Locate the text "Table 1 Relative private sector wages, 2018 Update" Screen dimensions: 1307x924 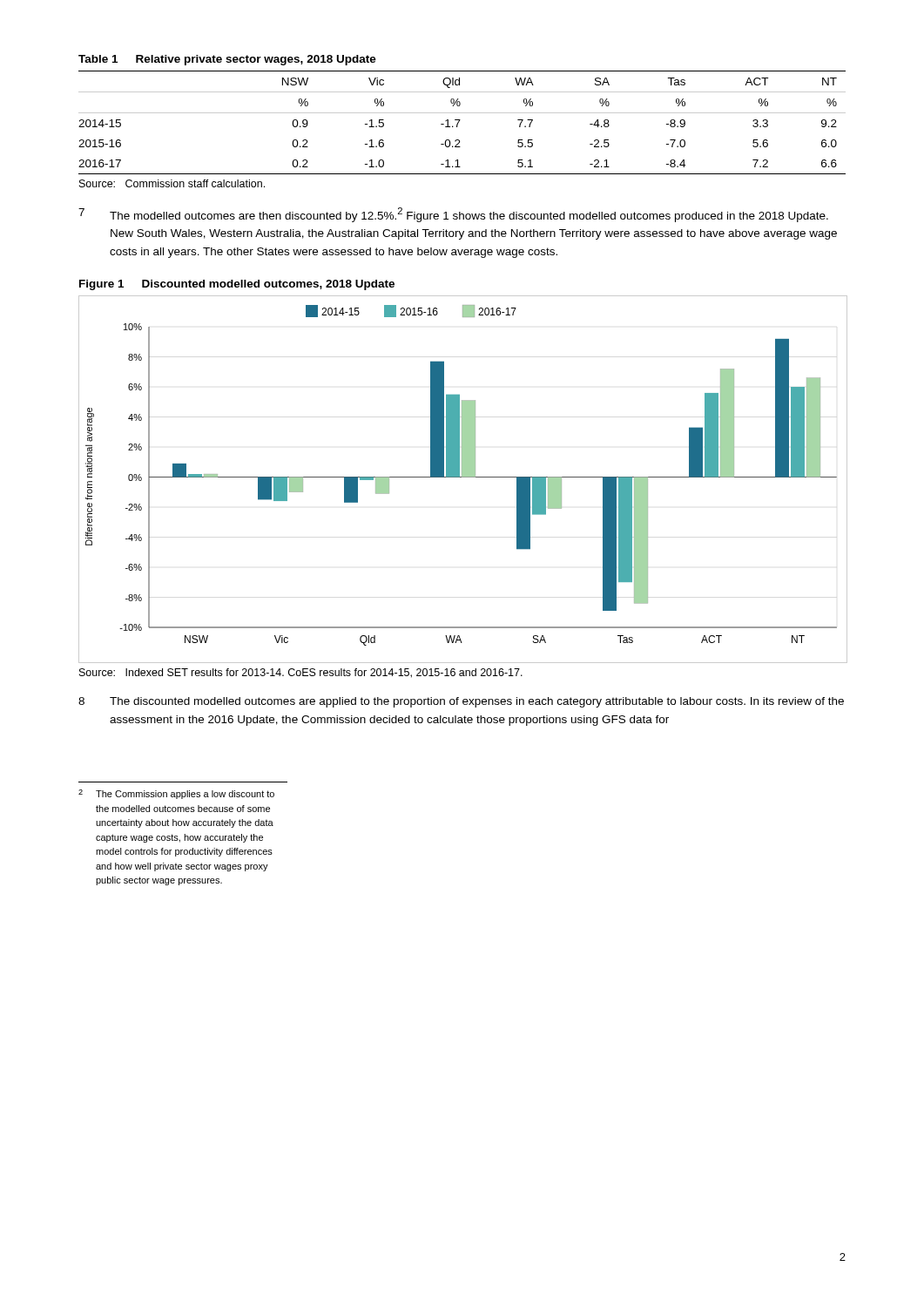tap(227, 59)
